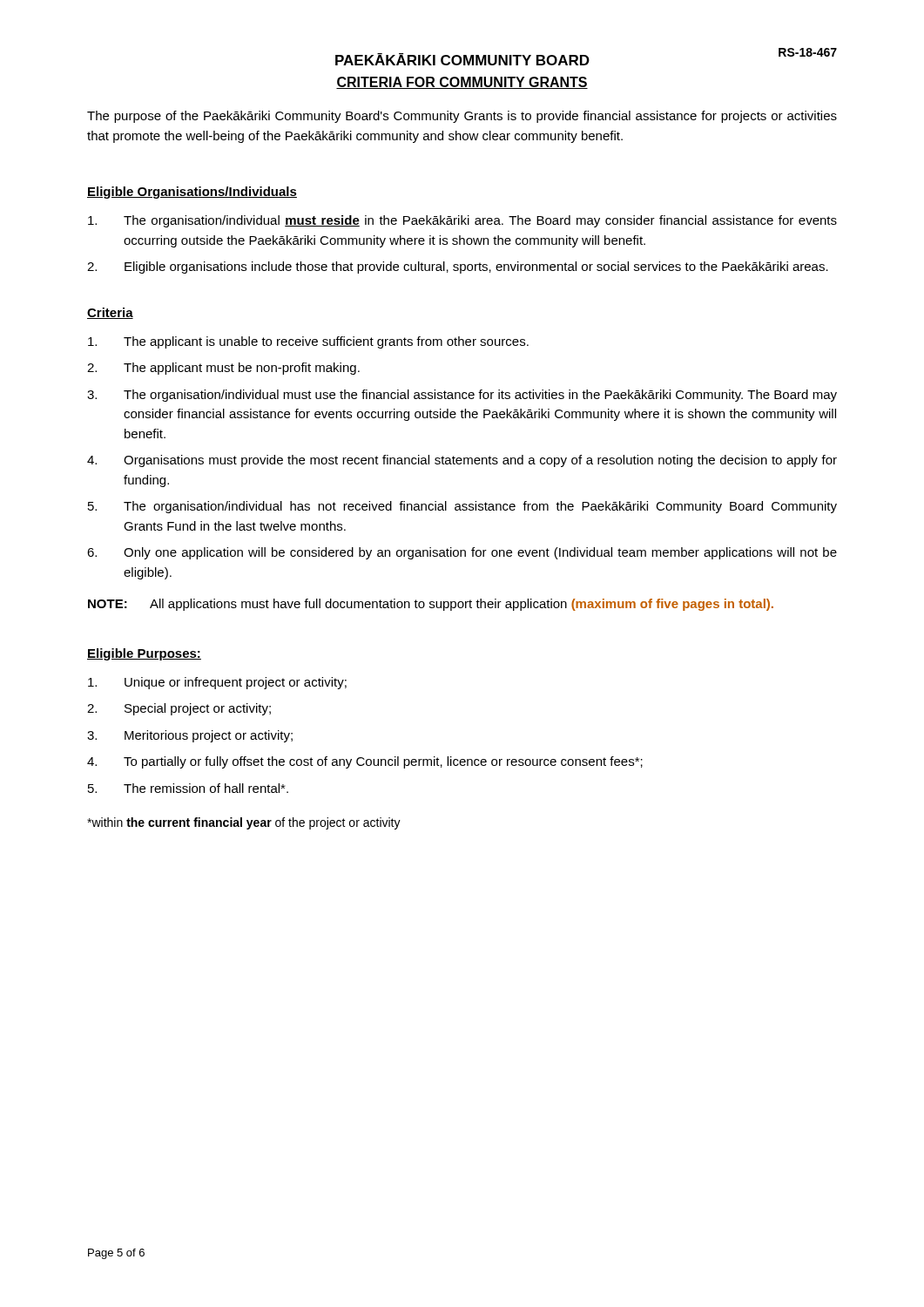Point to the region starting "Eligible Organisations/Individuals"
924x1307 pixels.
(x=192, y=191)
